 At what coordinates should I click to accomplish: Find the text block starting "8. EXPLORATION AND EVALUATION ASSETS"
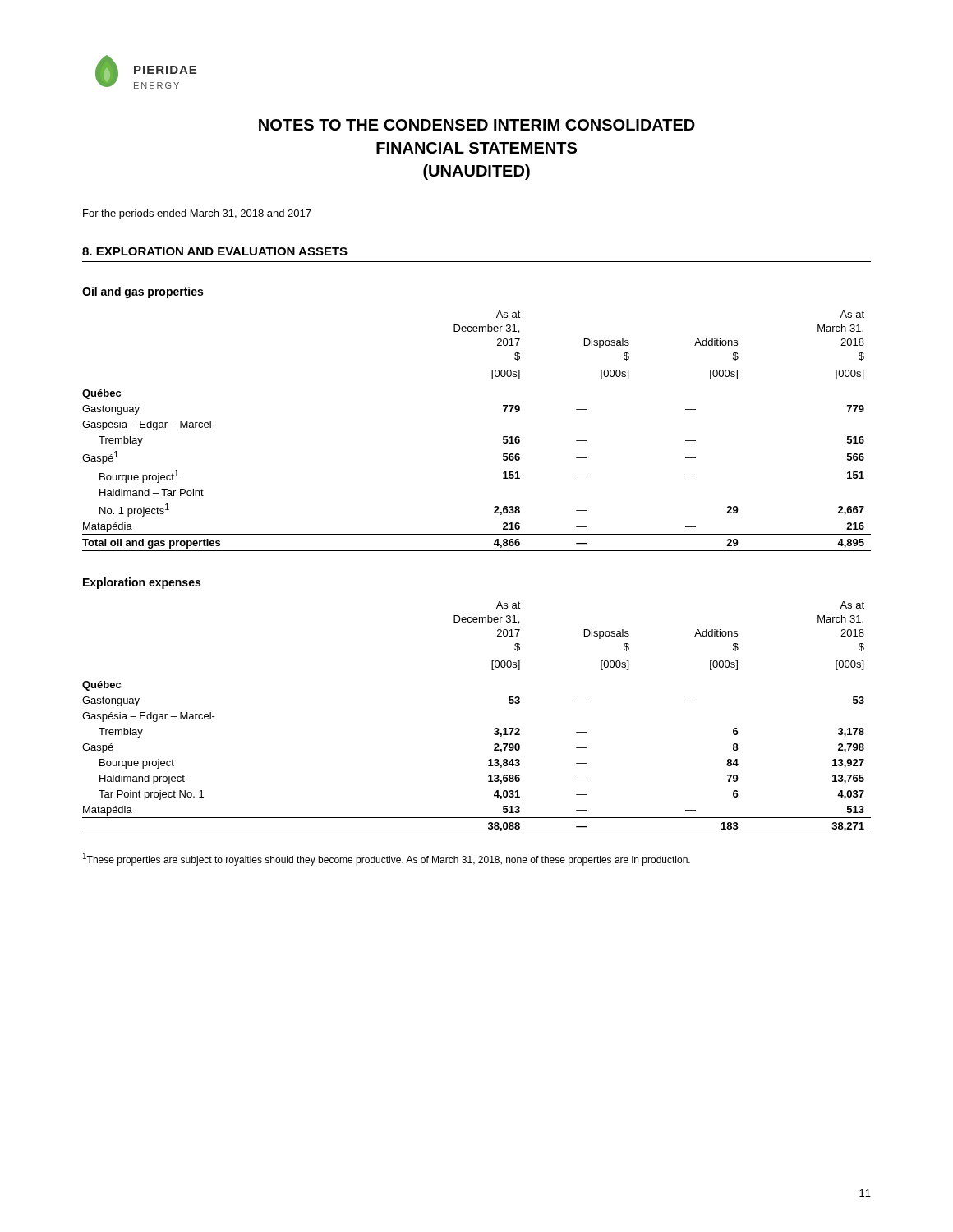point(215,251)
